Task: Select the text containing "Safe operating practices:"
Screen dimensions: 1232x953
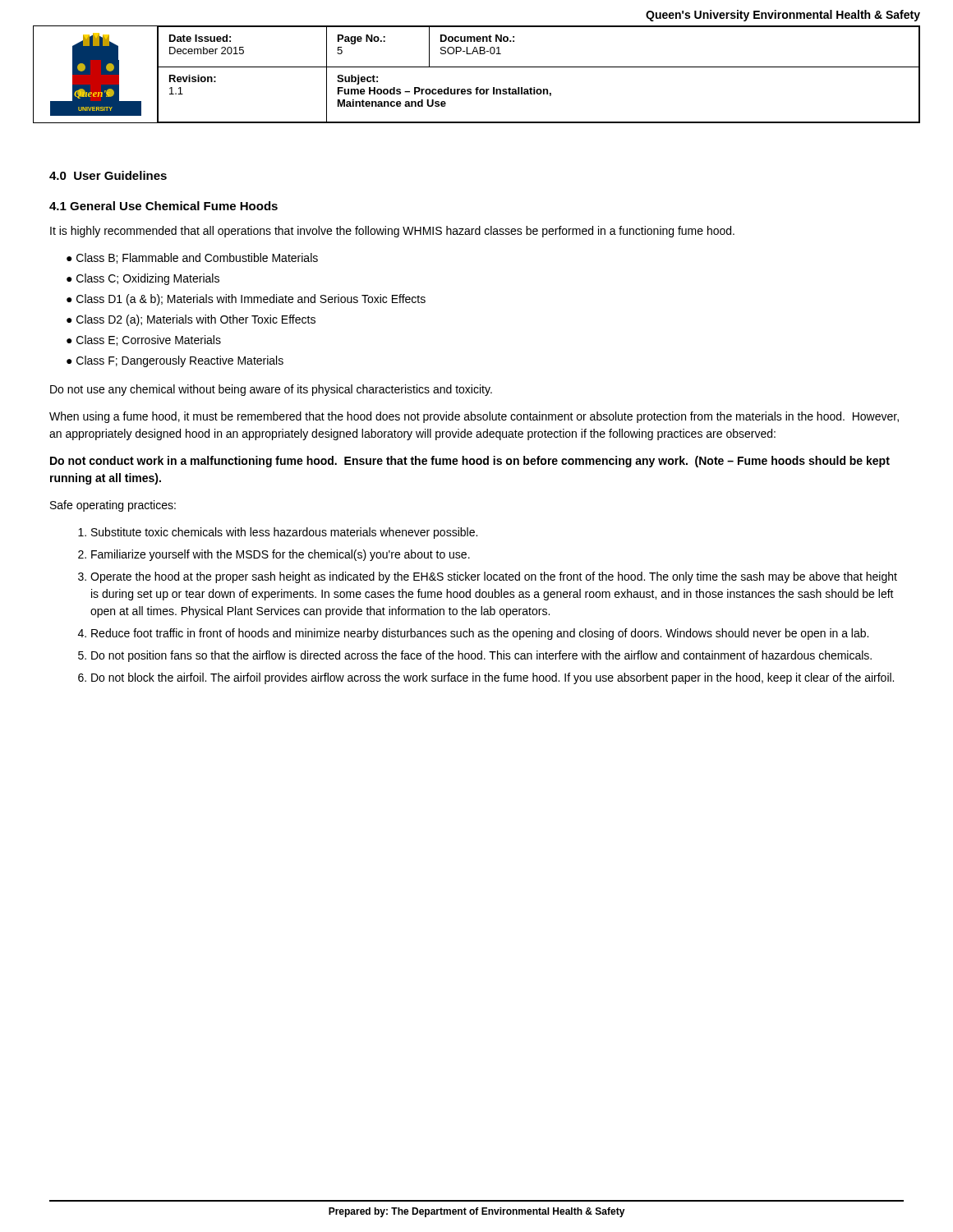Action: tap(113, 505)
